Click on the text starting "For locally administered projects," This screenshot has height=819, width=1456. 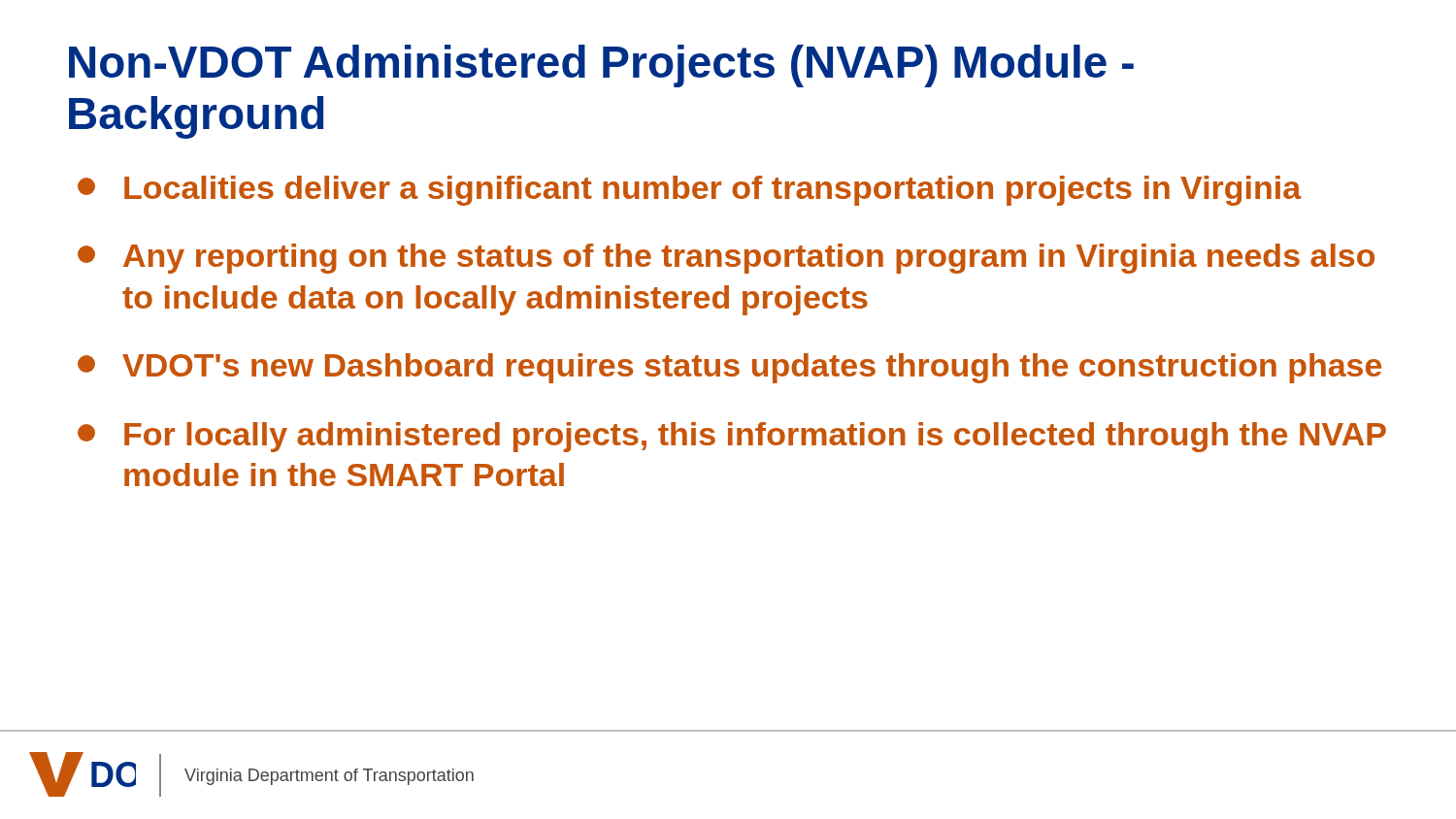coord(734,454)
